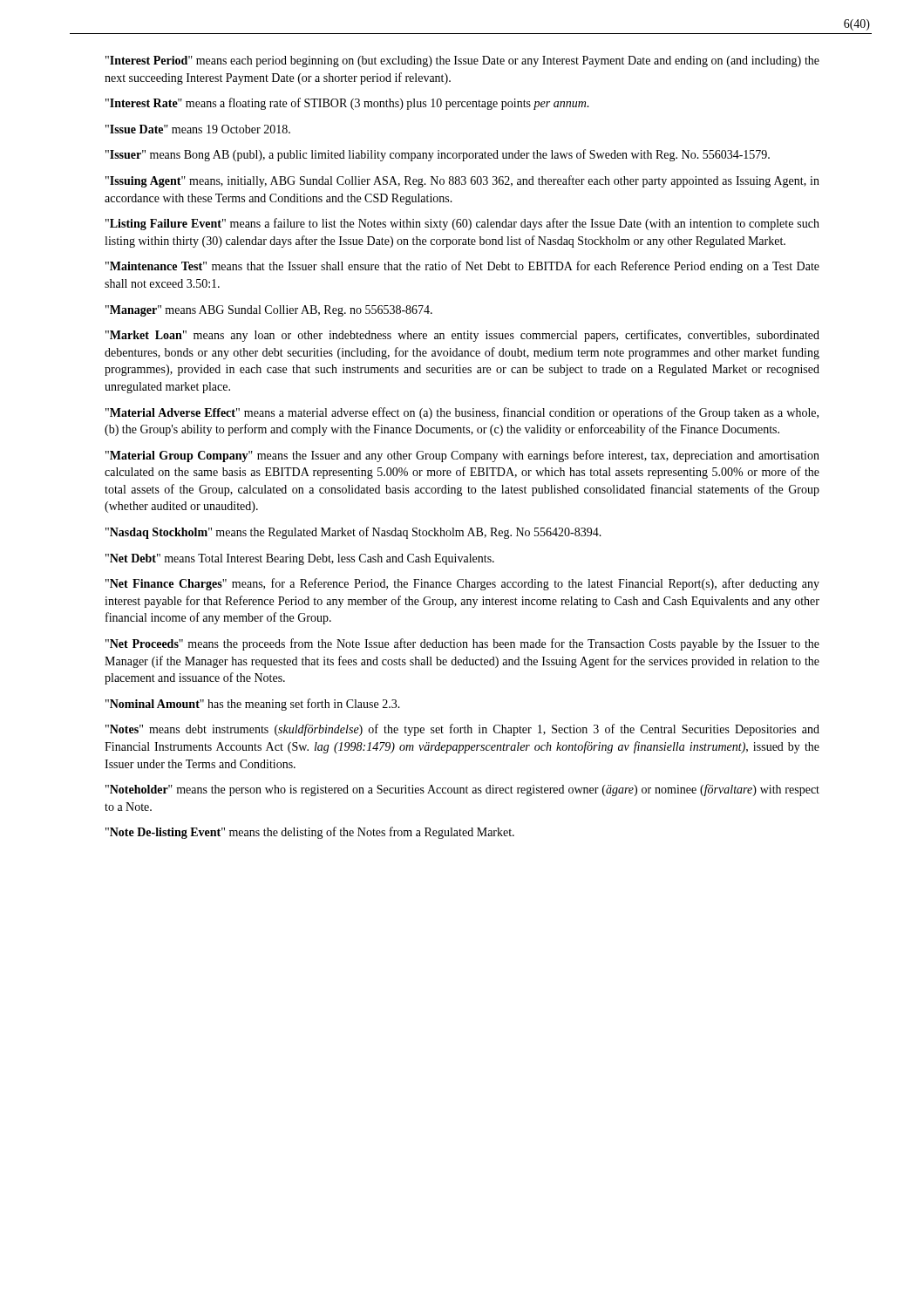
Task: Click on the list item containing ""Market Loan" means any loan or"
Action: 462,361
